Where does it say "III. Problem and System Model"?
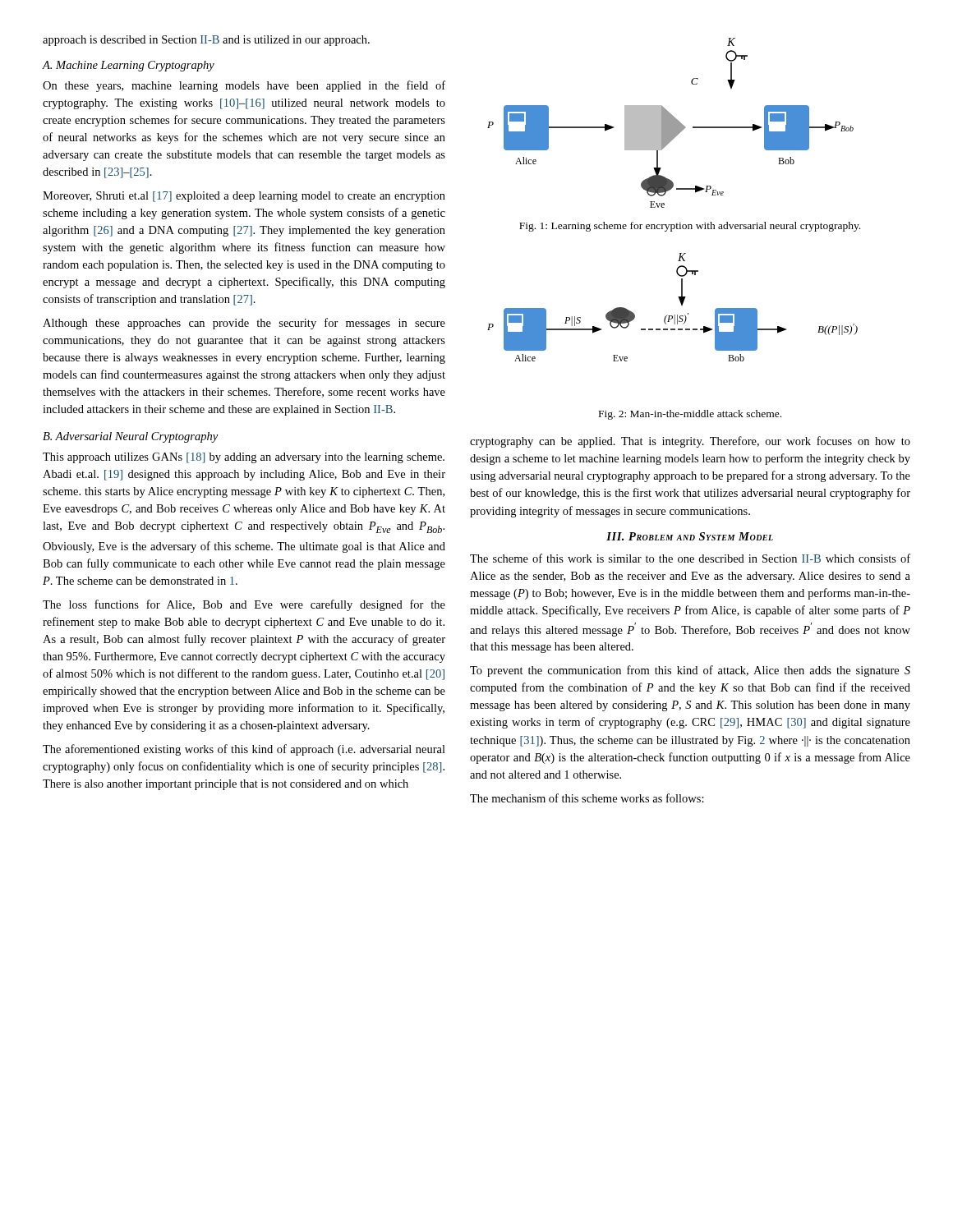Screen dimensions: 1232x953 [690, 536]
